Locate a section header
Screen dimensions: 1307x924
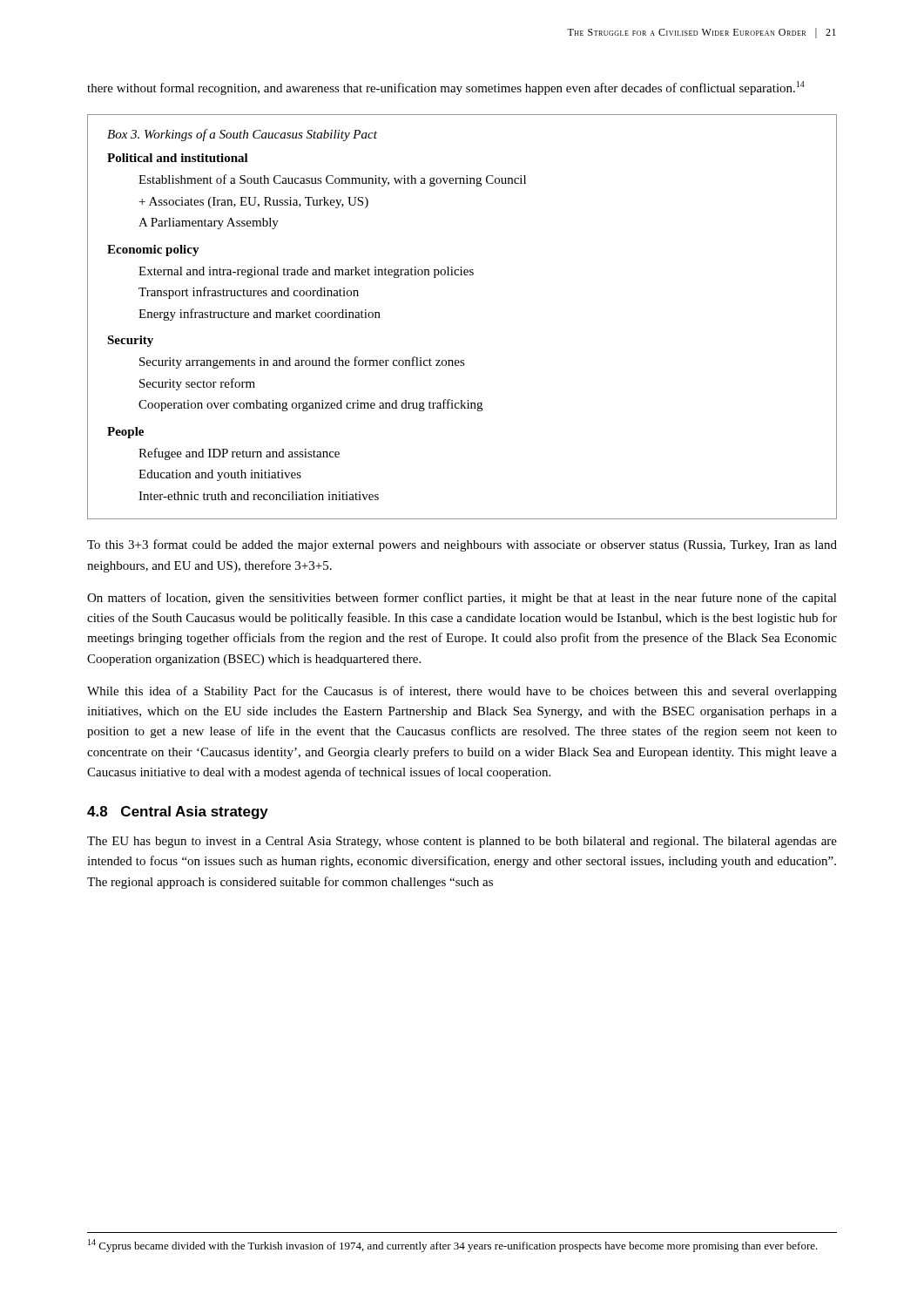178,812
